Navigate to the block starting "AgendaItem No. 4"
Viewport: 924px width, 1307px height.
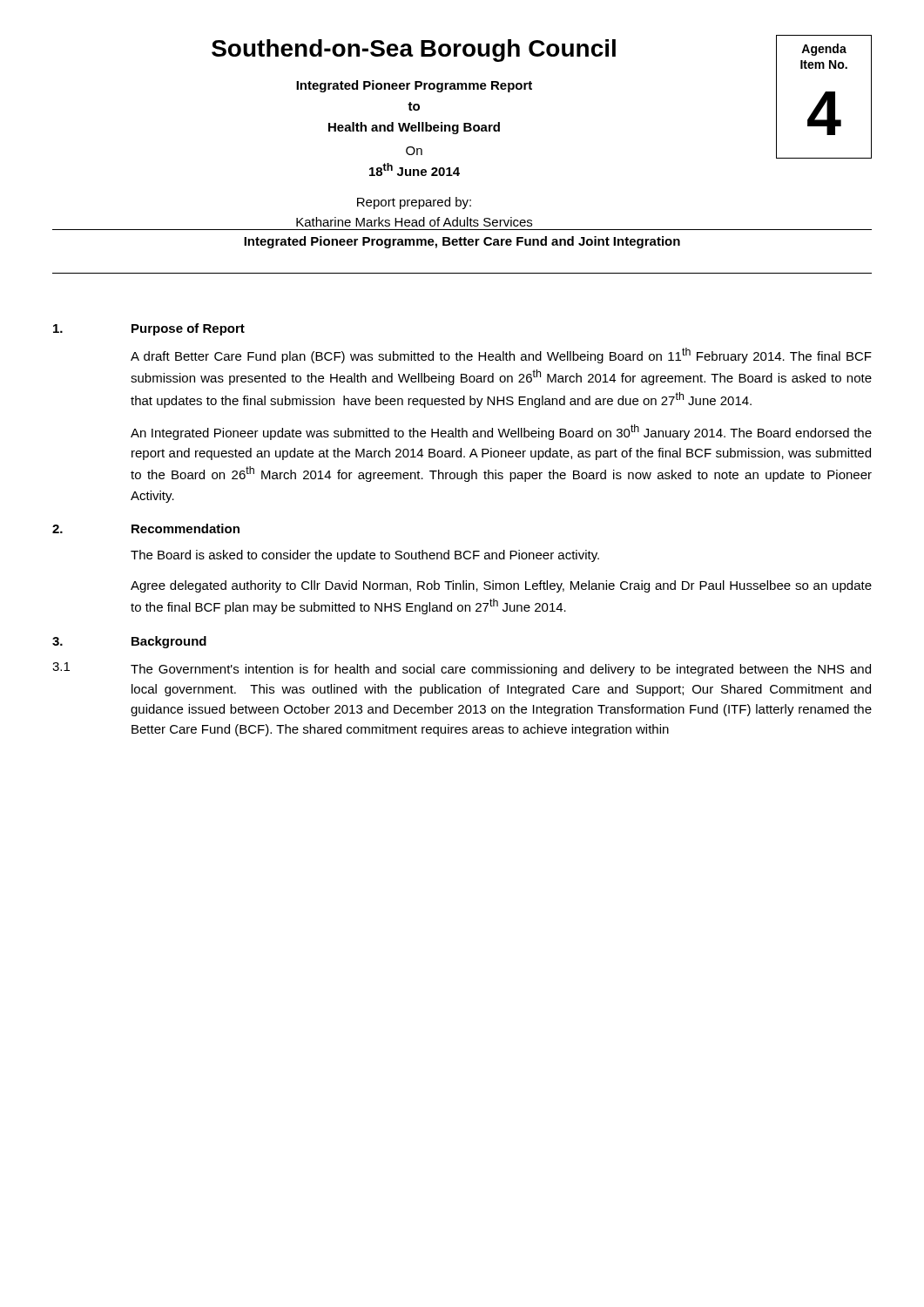pyautogui.click(x=824, y=95)
